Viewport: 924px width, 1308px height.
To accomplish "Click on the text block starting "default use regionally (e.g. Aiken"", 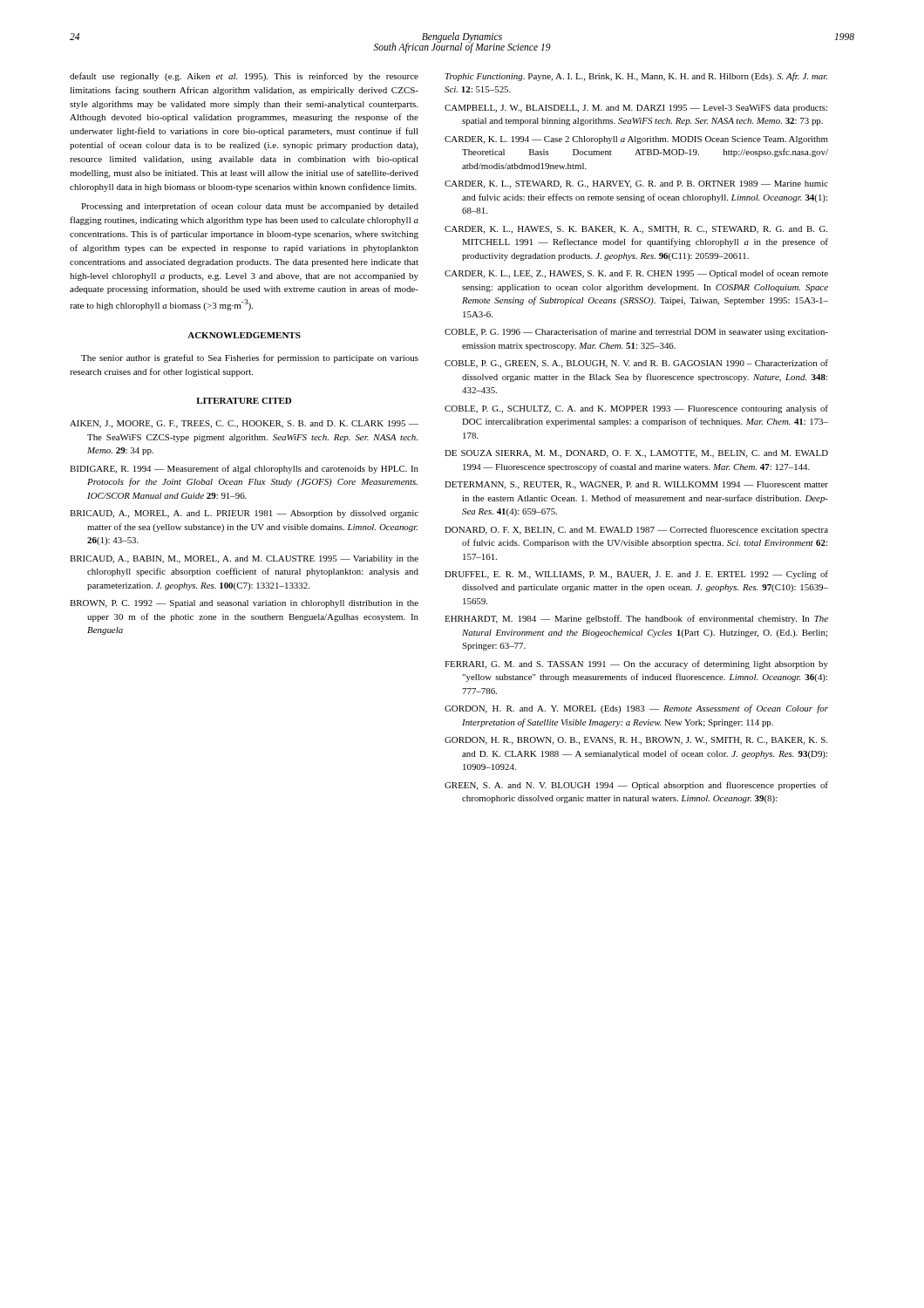I will coord(244,132).
